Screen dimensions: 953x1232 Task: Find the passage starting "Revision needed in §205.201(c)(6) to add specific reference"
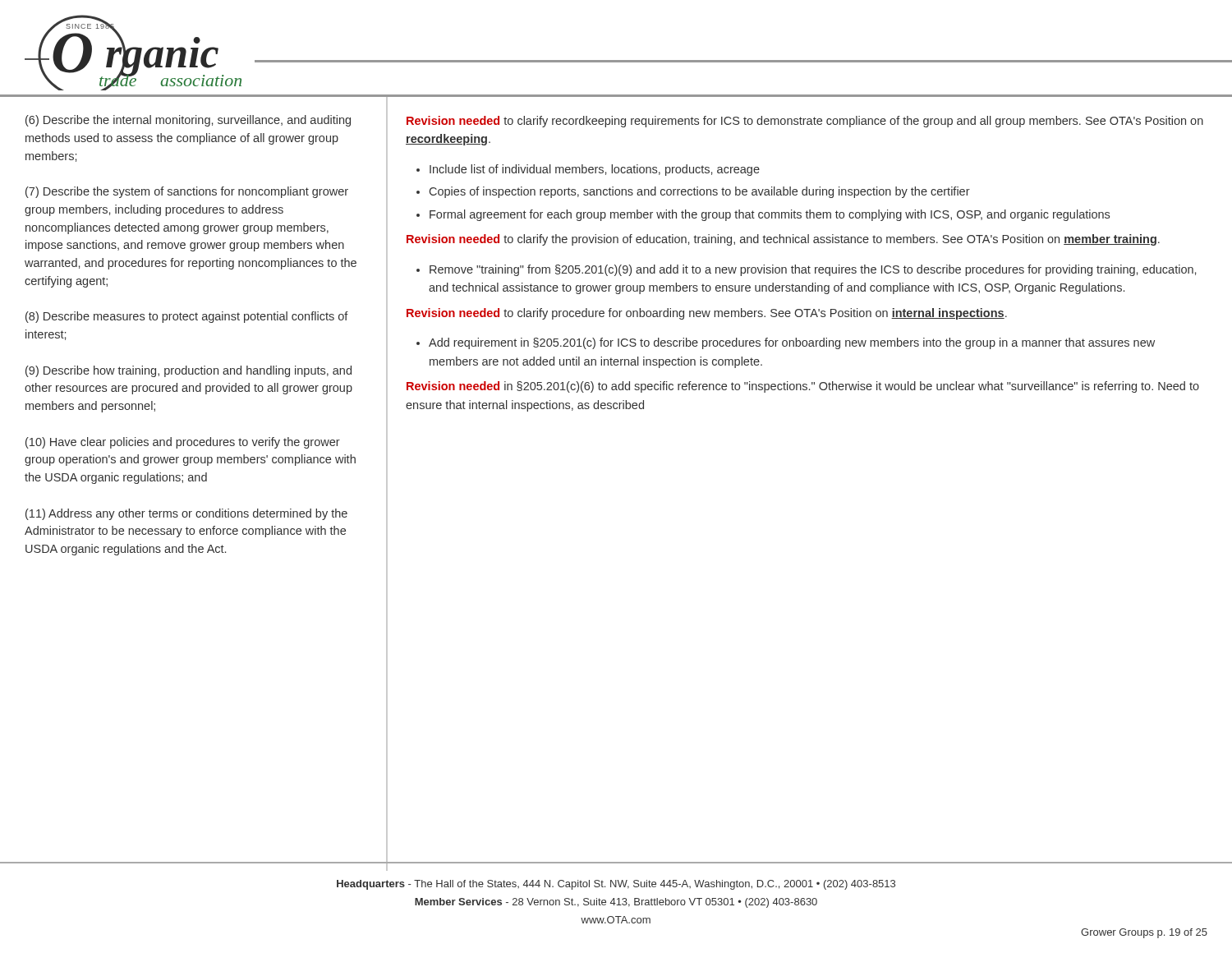click(807, 396)
